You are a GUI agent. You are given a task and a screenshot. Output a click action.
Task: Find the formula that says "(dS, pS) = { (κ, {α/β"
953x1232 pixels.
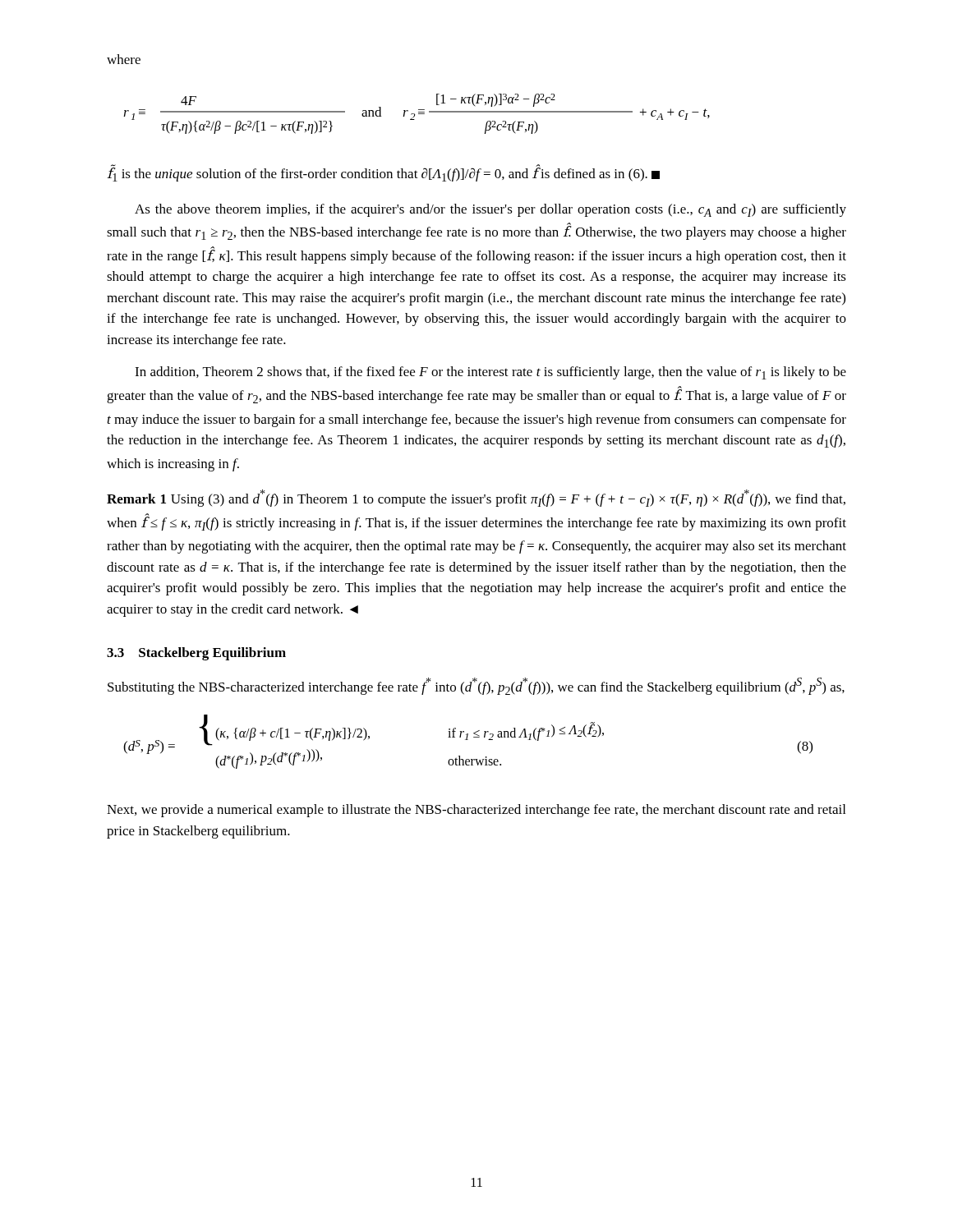click(x=476, y=750)
